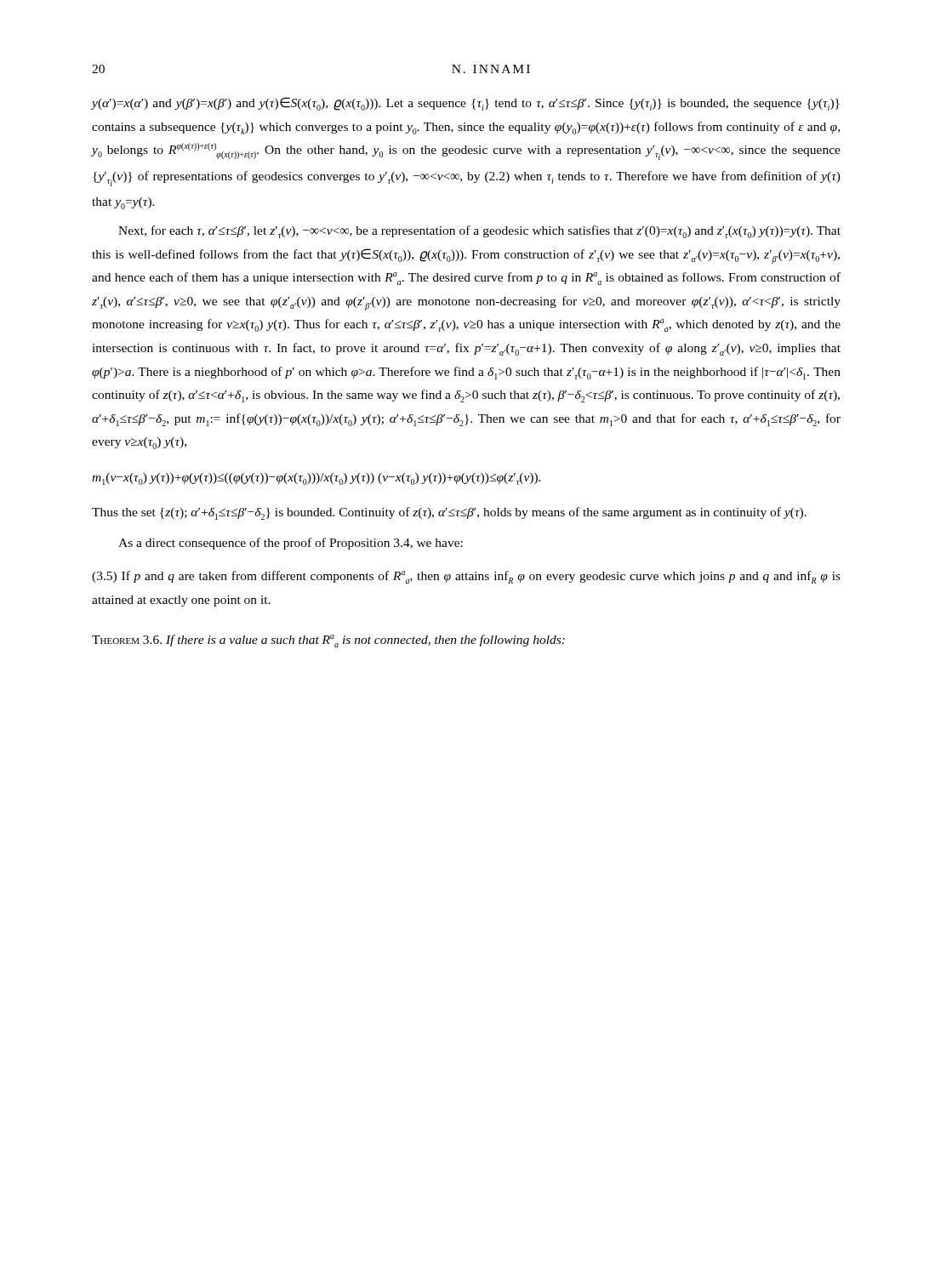Navigate to the element starting "Theorem 3.6. If"
Screen dimensions: 1276x952
click(466, 641)
